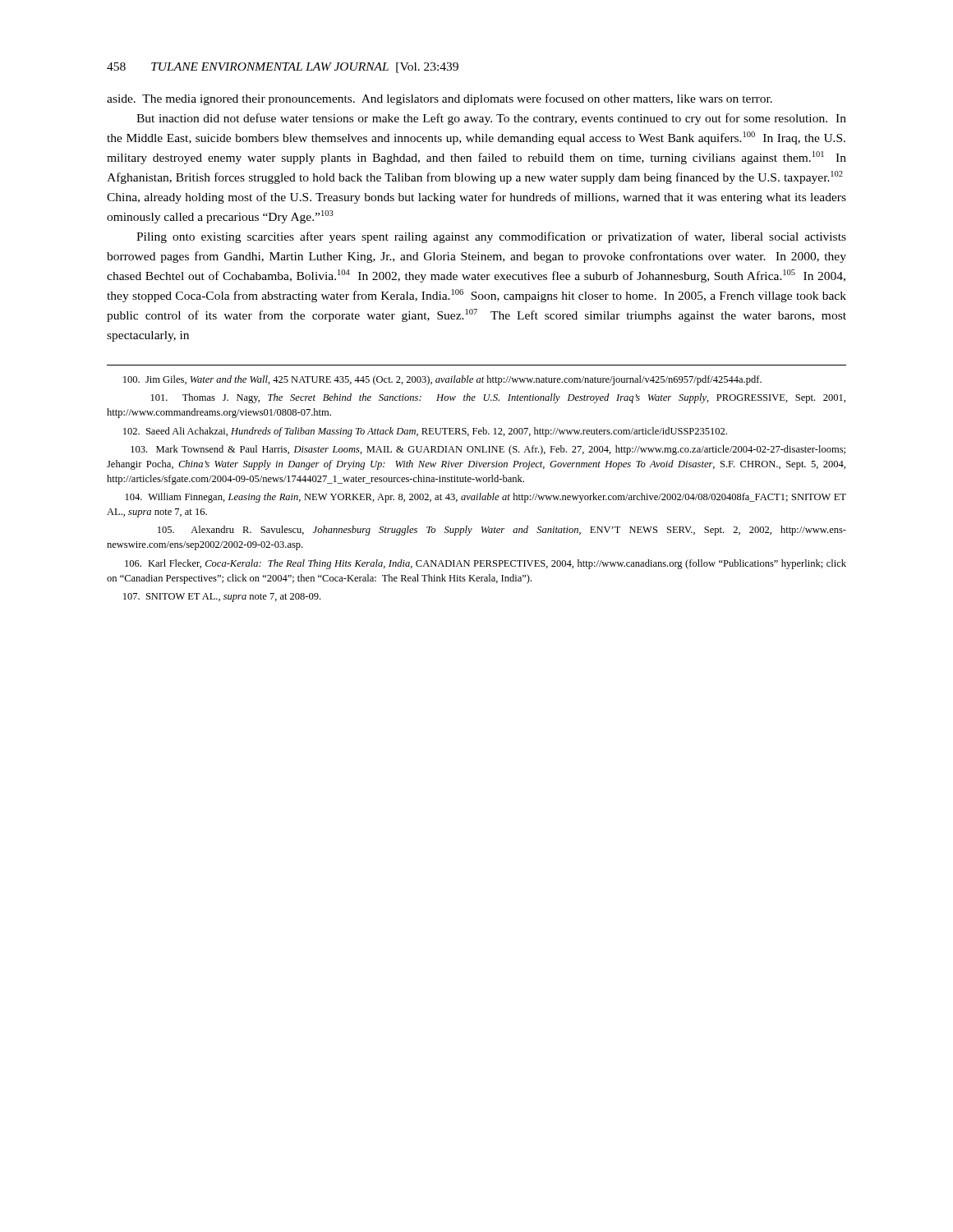Select the region starting "Saeed Ali Achakzai, Hundreds of Taliban Massing"
The height and width of the screenshot is (1232, 953).
pos(417,431)
